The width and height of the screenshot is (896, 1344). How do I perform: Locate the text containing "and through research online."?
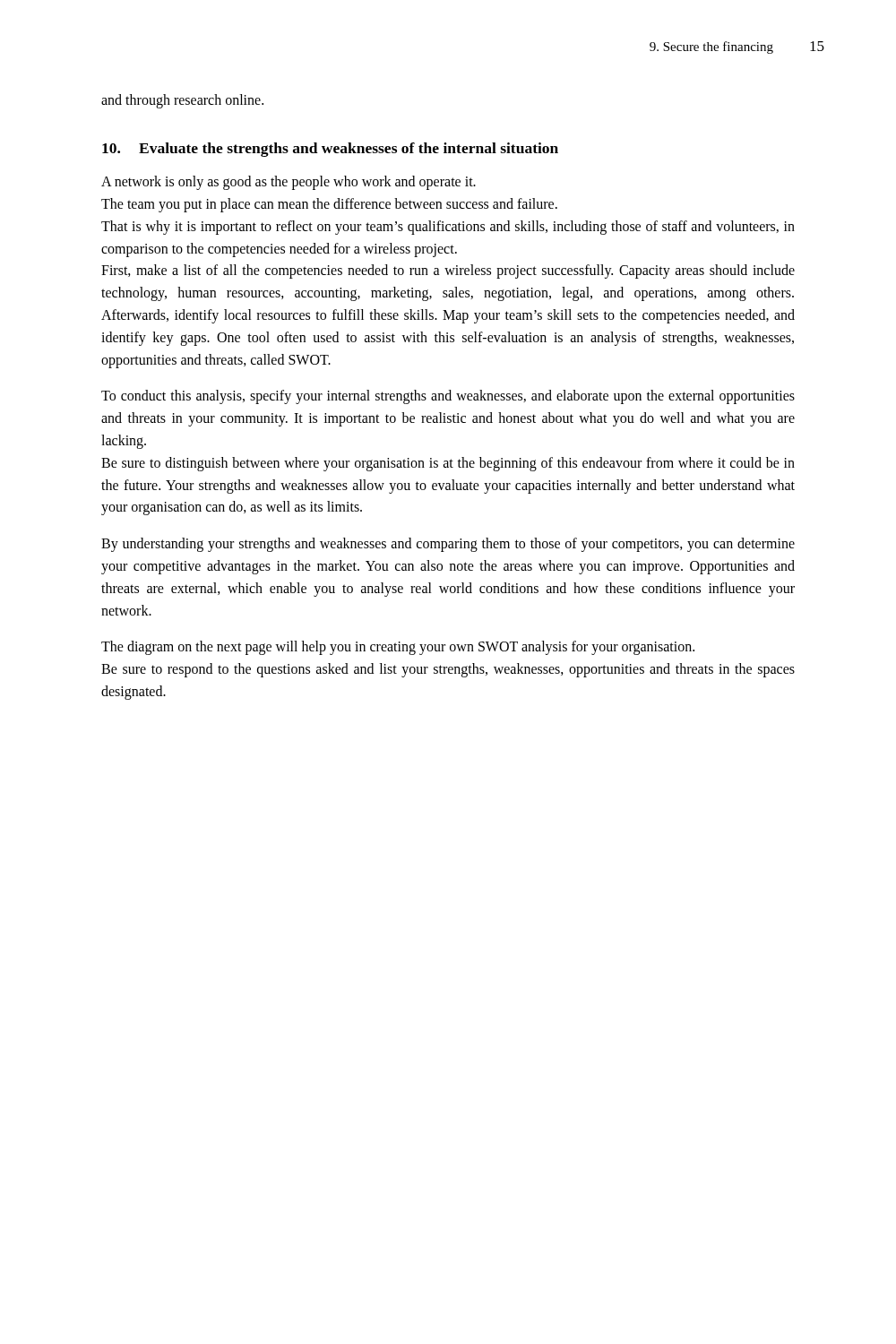tap(183, 100)
